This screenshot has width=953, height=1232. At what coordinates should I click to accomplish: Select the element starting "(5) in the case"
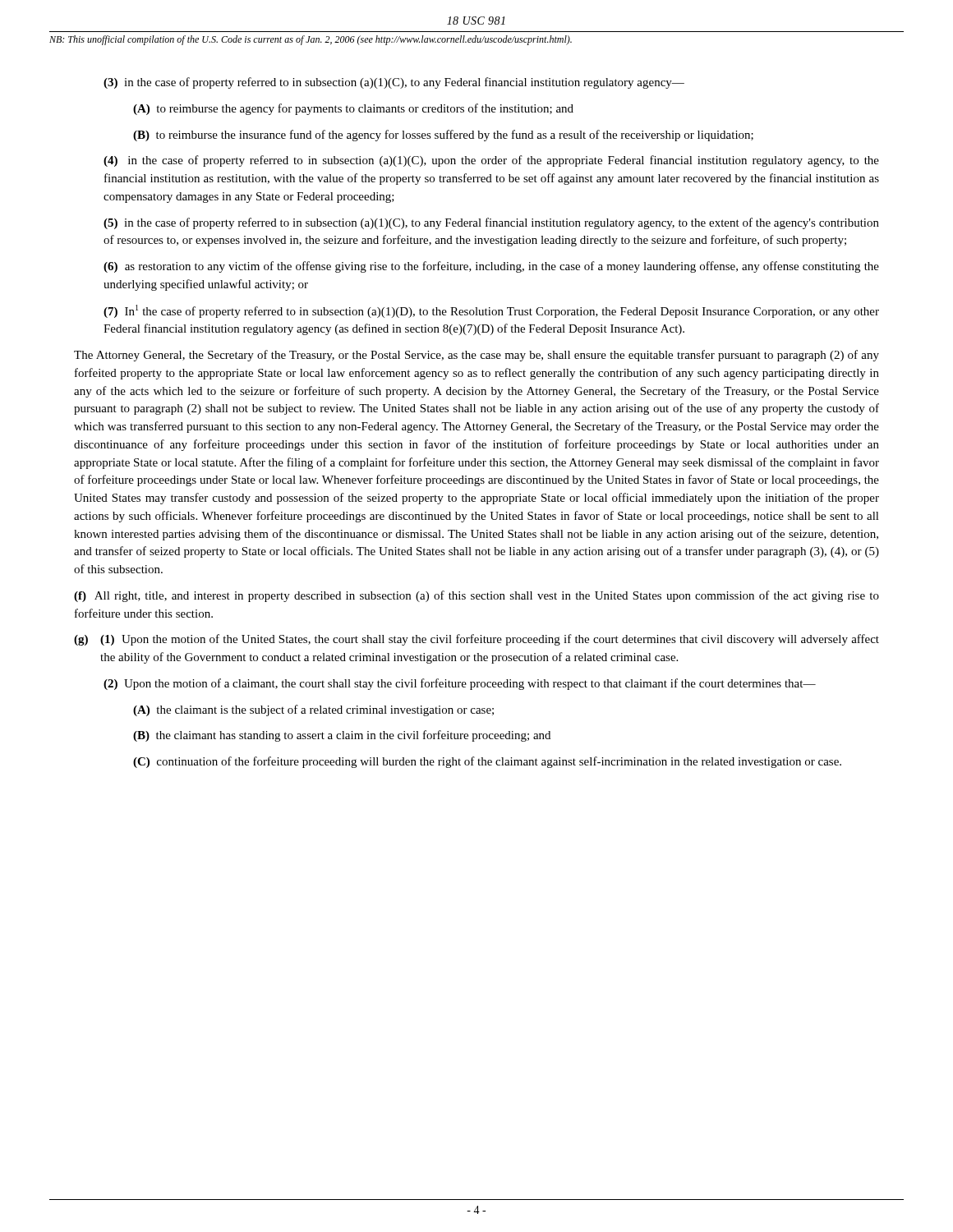[x=491, y=231]
